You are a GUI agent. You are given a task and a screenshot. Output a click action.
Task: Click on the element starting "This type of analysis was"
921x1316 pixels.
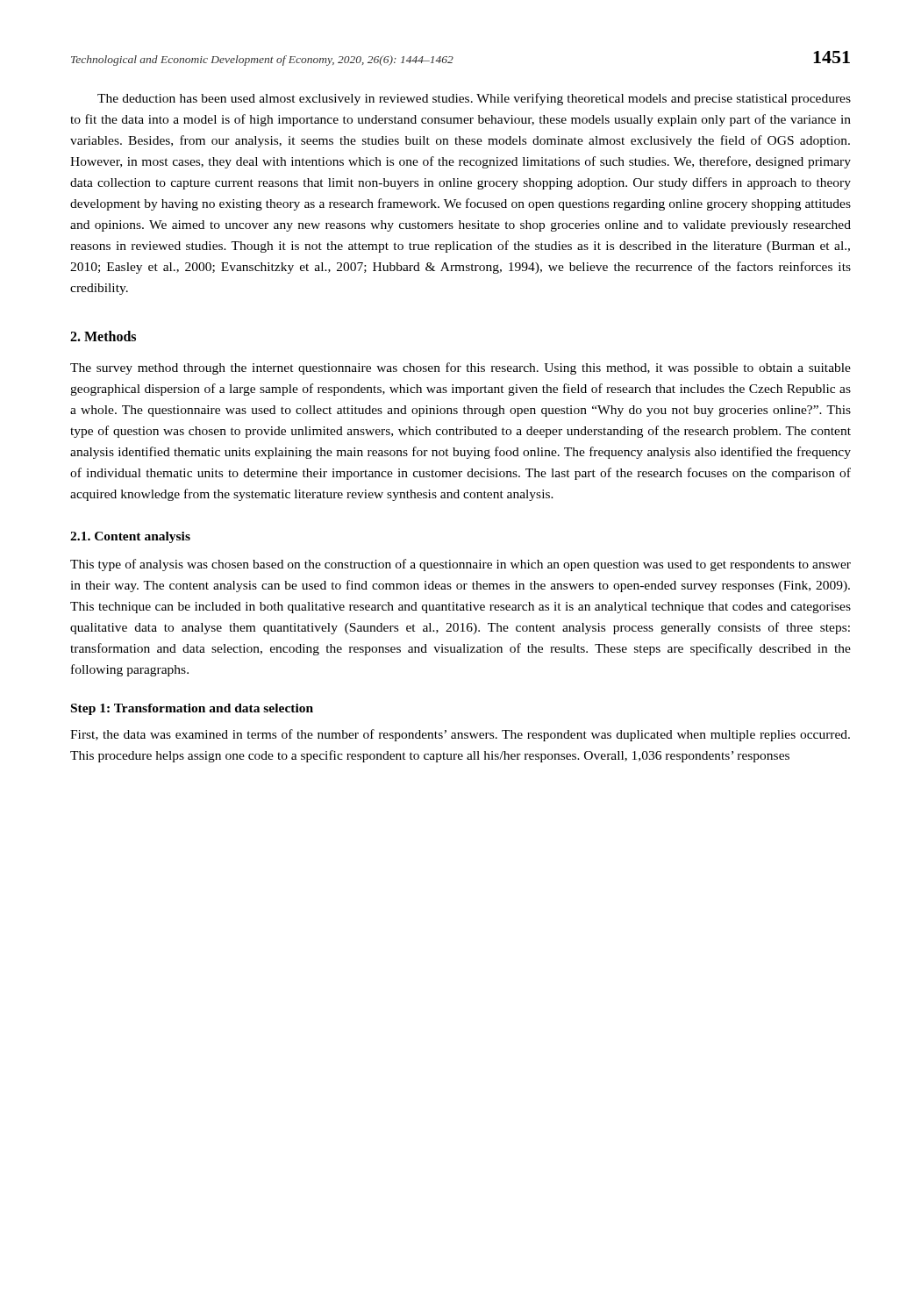[x=460, y=617]
